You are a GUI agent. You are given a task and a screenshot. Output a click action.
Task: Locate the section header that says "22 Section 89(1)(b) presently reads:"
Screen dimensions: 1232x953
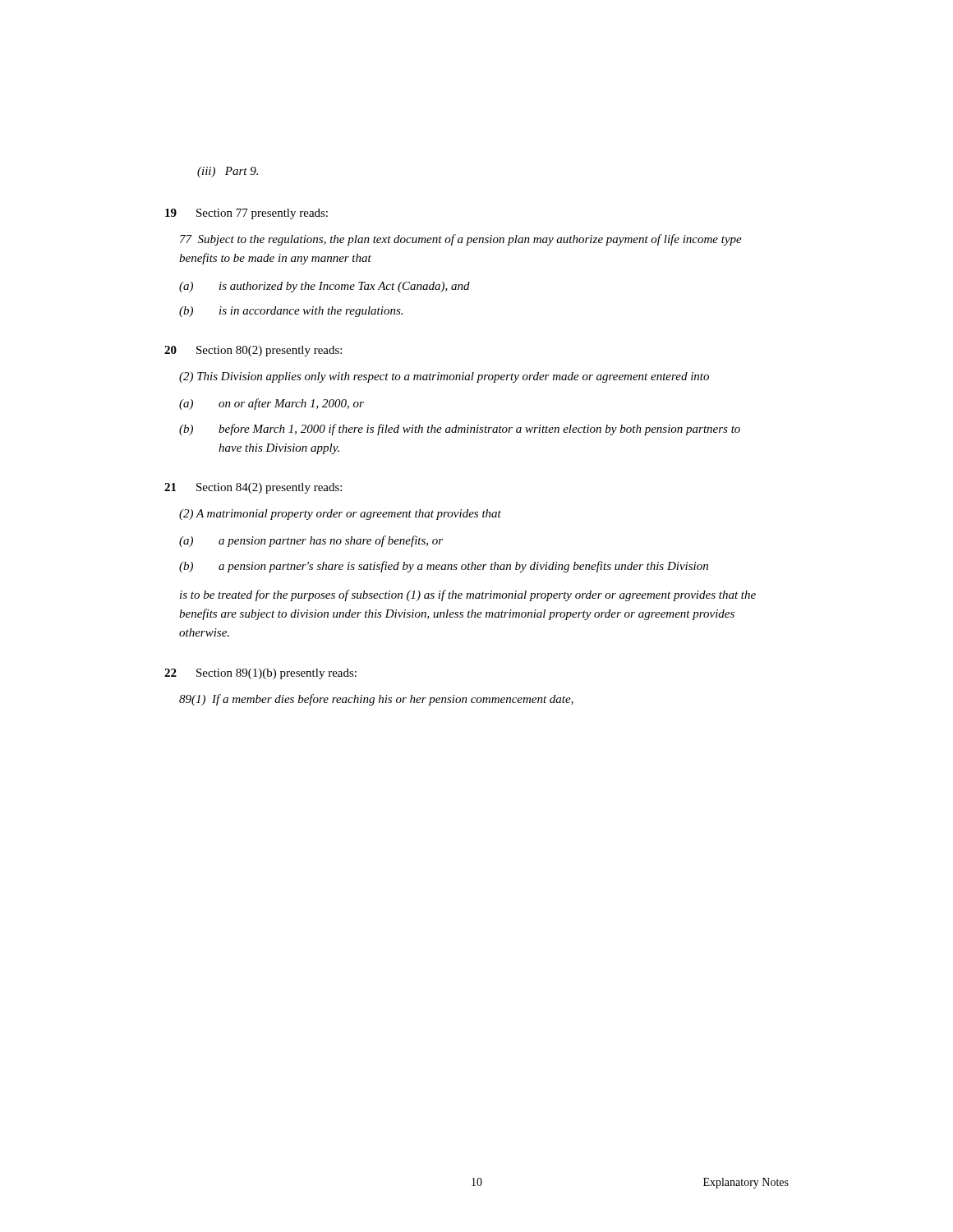coord(261,673)
